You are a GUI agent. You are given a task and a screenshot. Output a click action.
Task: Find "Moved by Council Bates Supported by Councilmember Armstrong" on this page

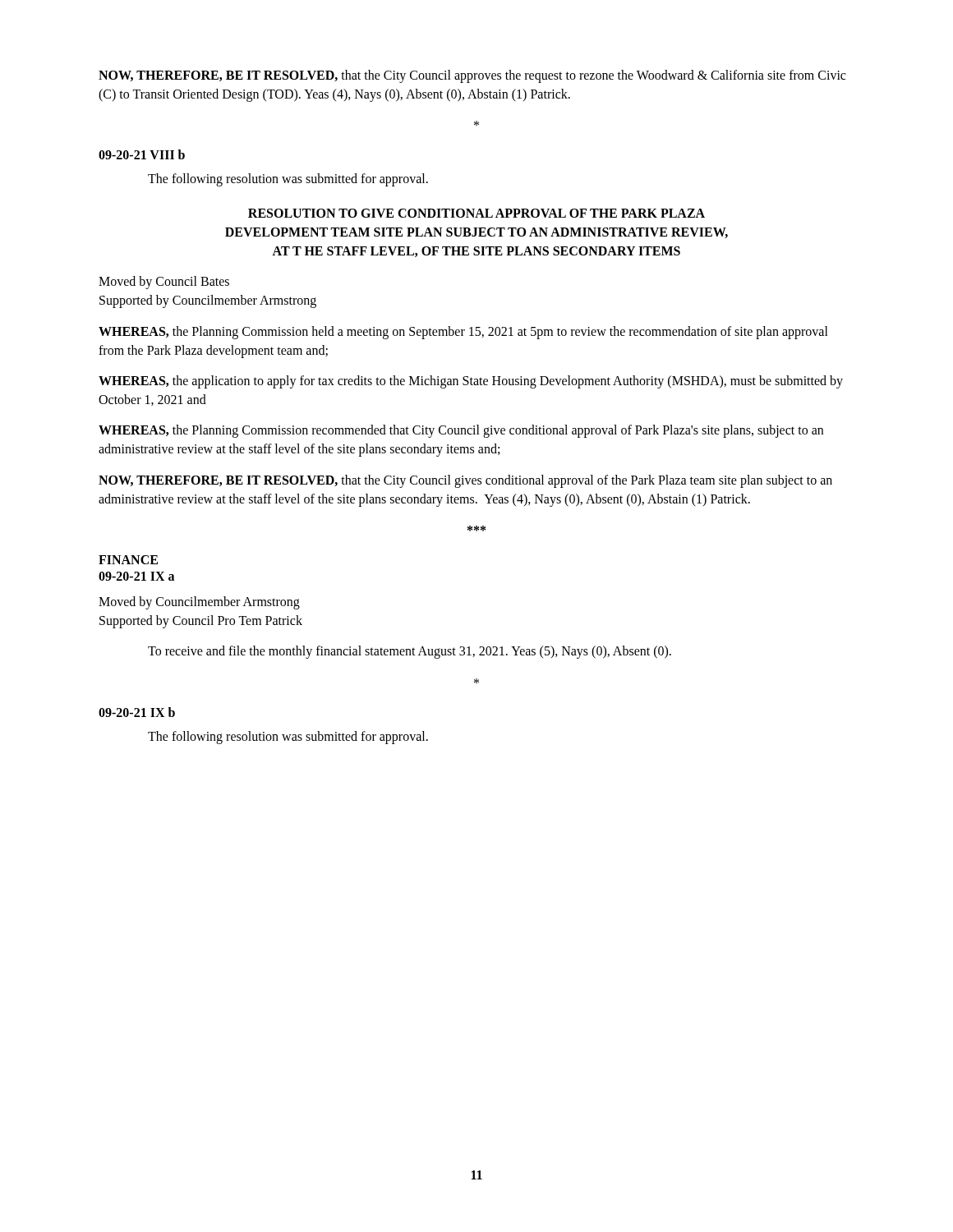208,291
